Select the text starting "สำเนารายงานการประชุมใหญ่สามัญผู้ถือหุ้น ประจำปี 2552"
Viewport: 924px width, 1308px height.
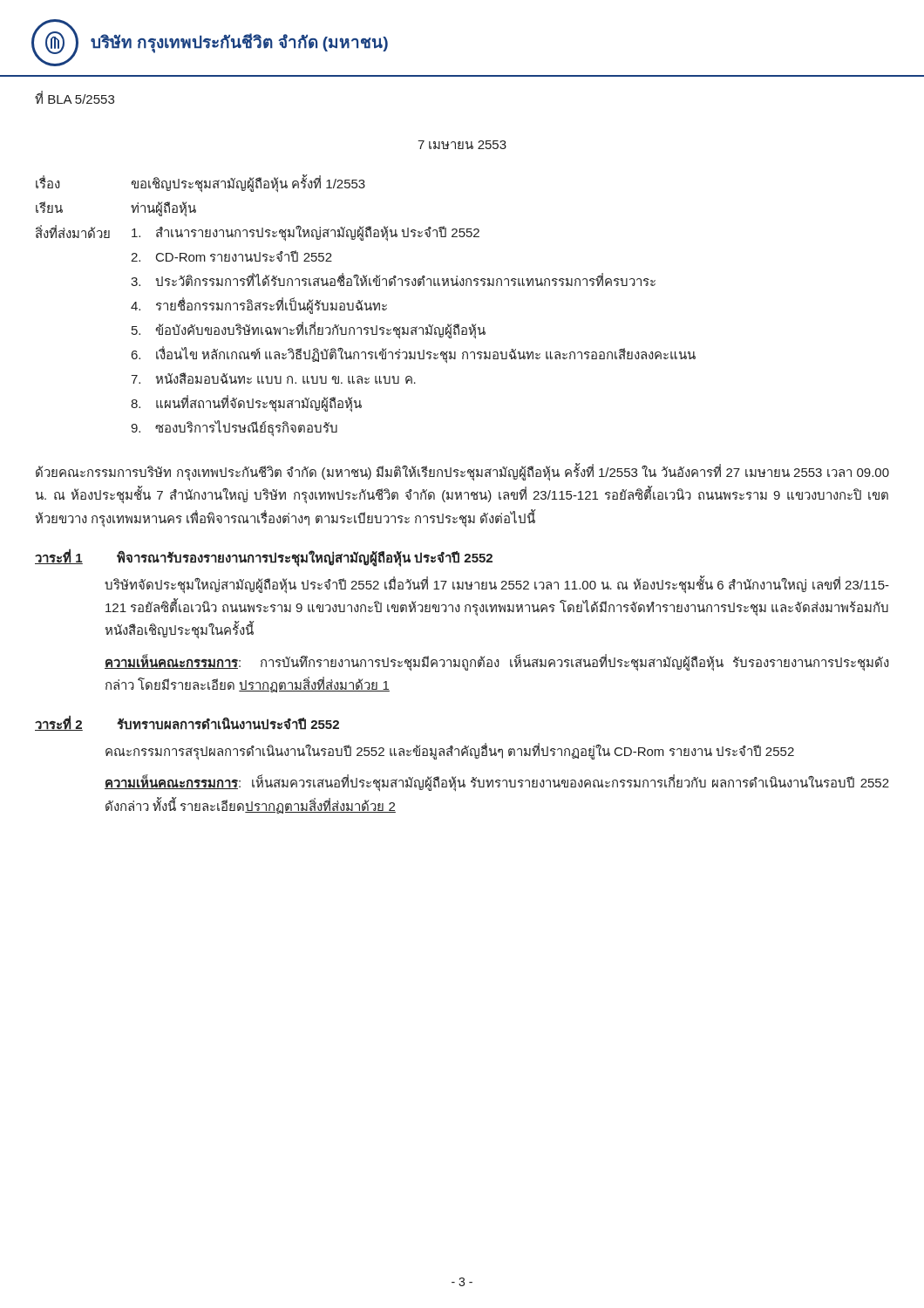[305, 233]
